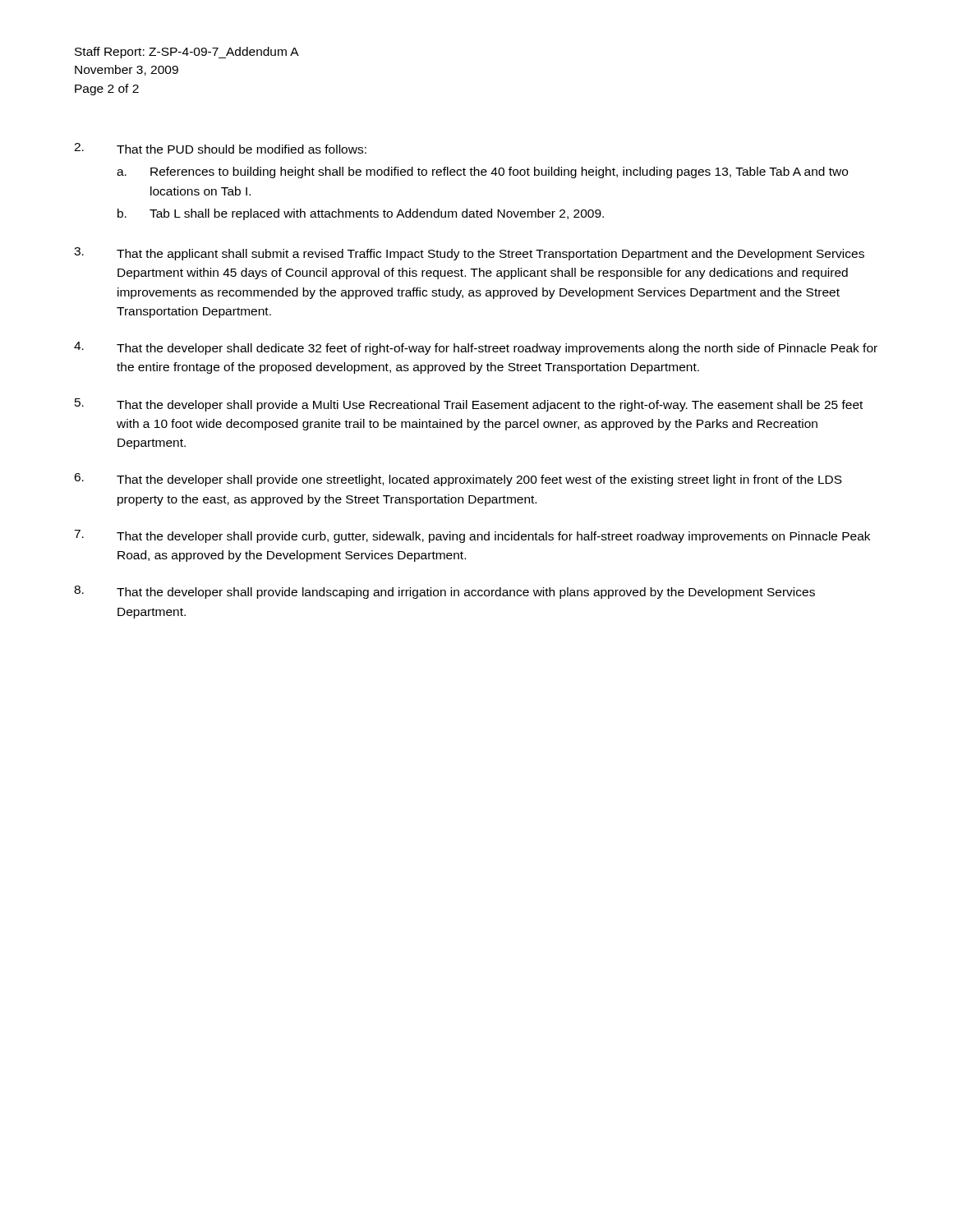This screenshot has height=1232, width=953.
Task: Click on the region starting "6. That the developer shall provide"
Action: coord(476,489)
